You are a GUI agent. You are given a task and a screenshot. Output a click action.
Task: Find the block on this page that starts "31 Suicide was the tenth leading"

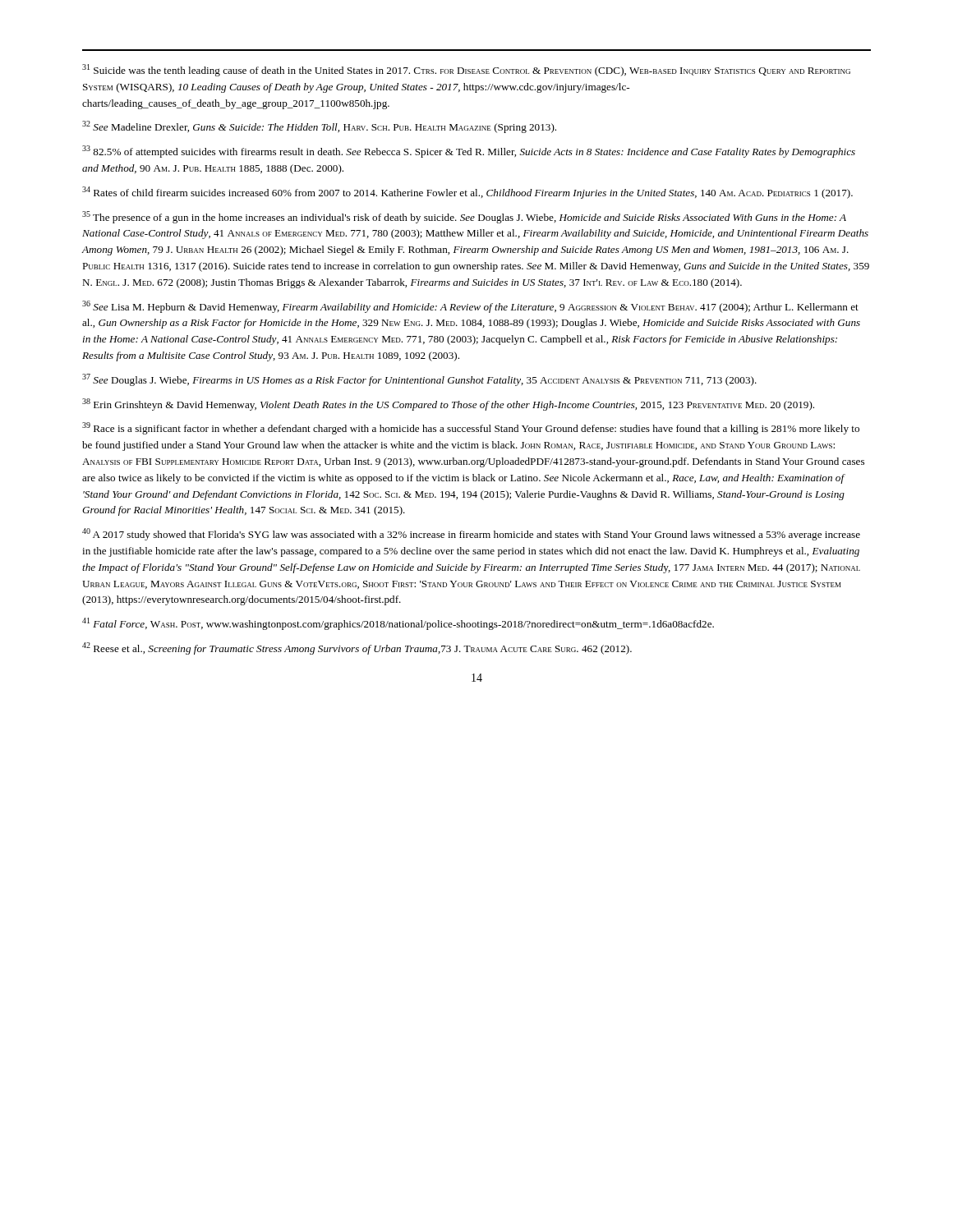pos(466,86)
